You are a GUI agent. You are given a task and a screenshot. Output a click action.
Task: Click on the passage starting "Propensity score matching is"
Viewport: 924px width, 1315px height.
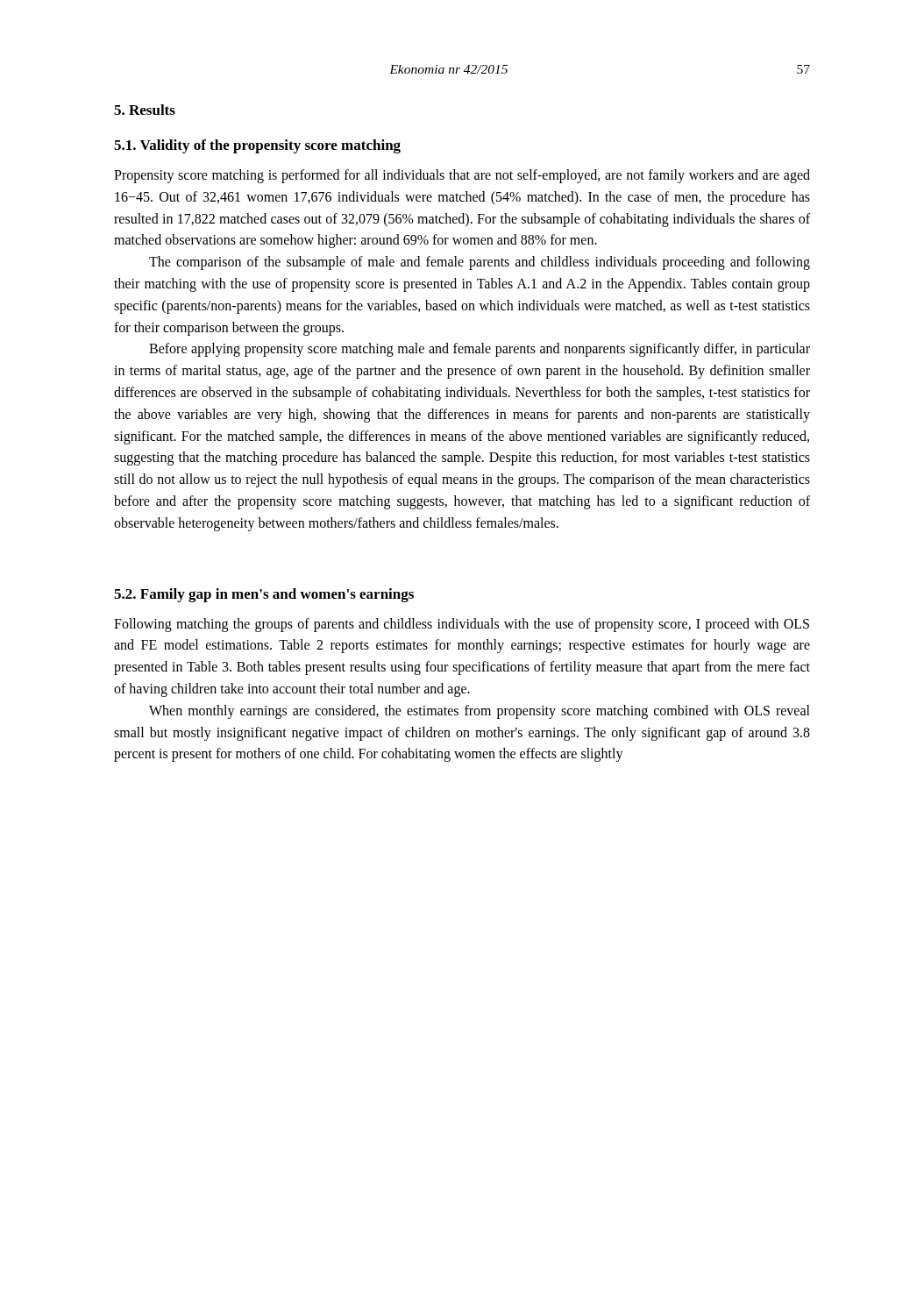click(462, 350)
